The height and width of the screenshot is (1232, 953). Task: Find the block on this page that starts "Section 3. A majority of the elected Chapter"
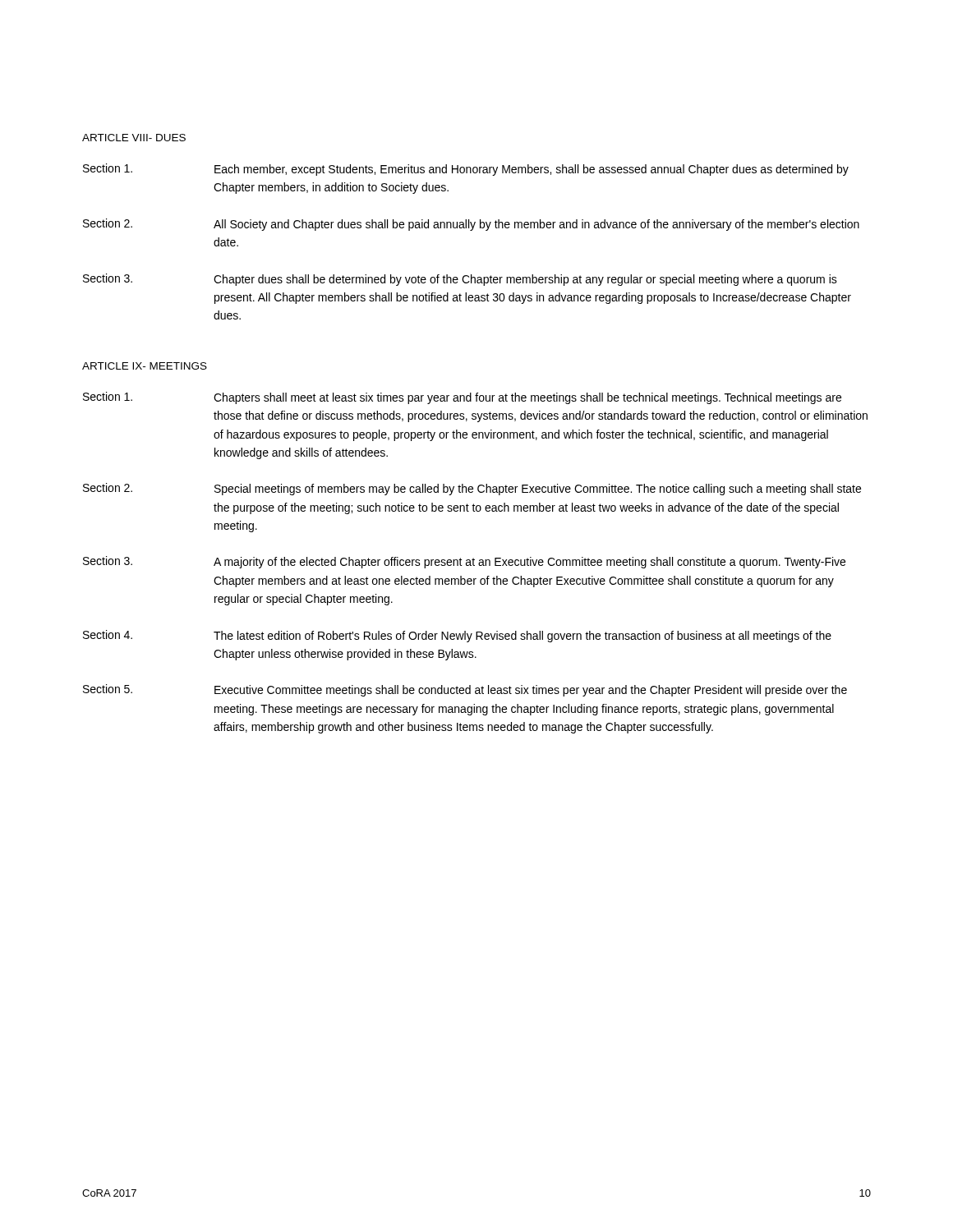coord(476,581)
